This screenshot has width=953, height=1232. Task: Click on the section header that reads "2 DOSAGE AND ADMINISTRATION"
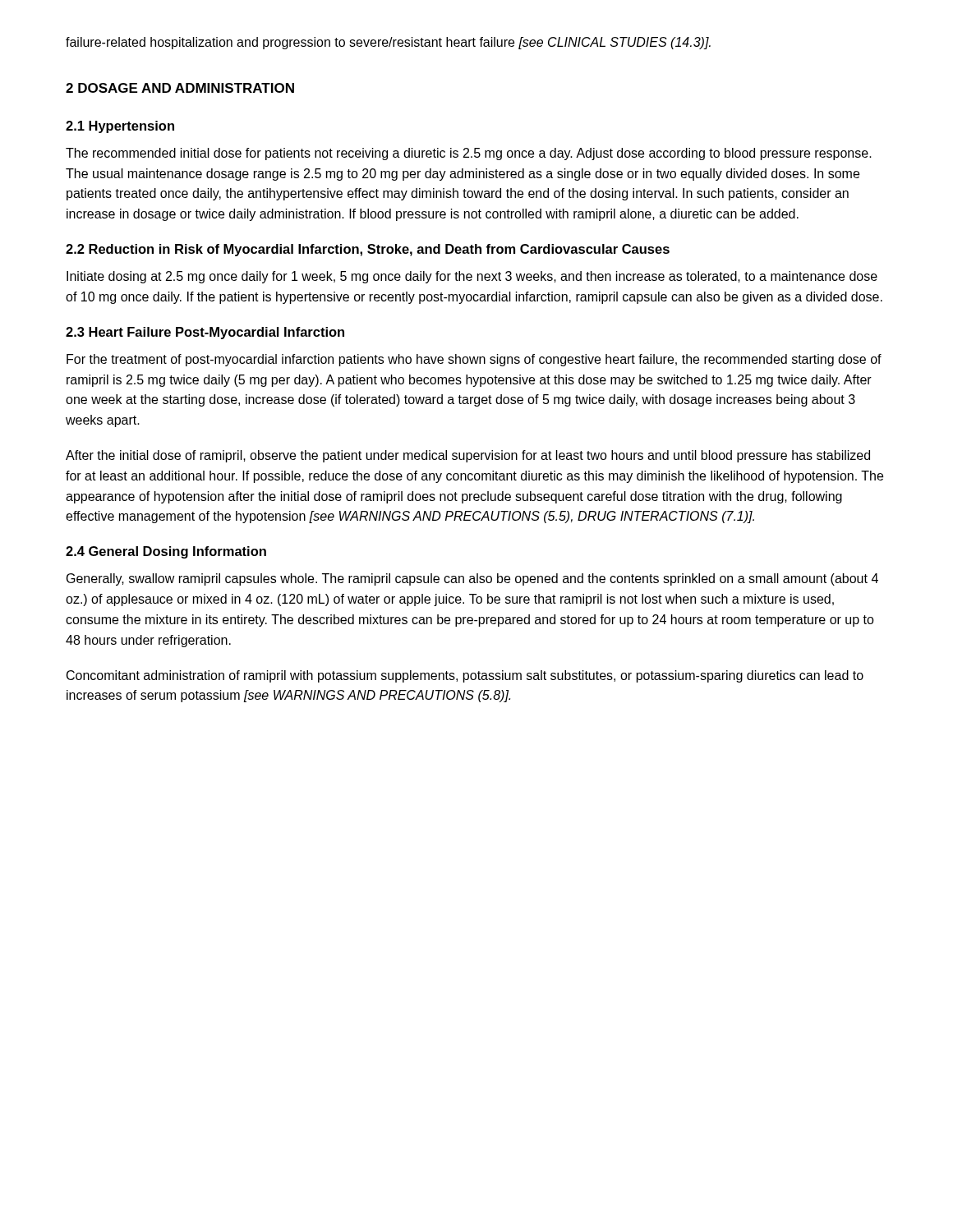click(180, 88)
